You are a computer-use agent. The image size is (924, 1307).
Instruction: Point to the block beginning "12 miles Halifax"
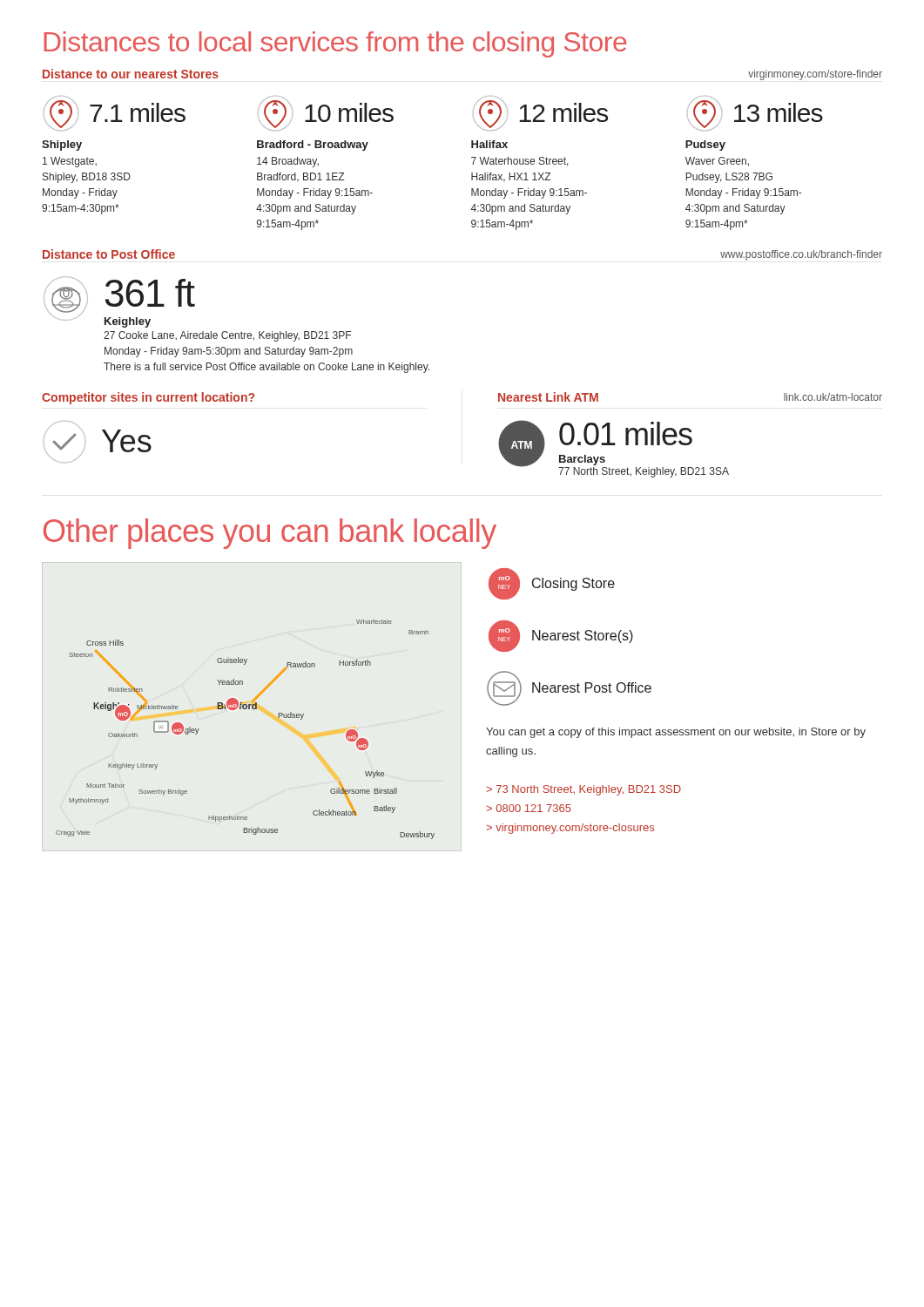pyautogui.click(x=569, y=163)
